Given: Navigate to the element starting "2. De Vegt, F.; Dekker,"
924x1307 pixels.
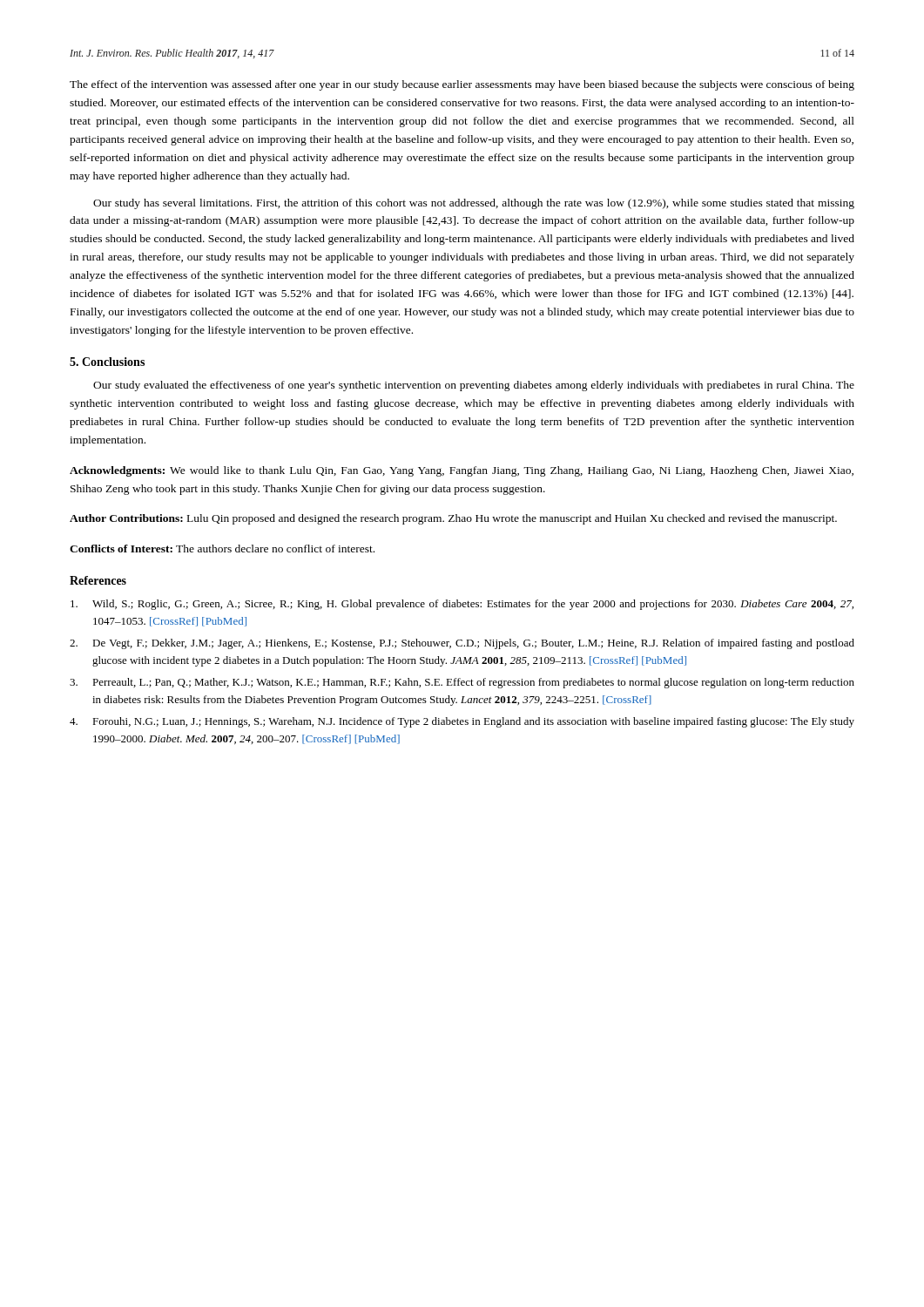Looking at the screenshot, I should pyautogui.click(x=462, y=652).
